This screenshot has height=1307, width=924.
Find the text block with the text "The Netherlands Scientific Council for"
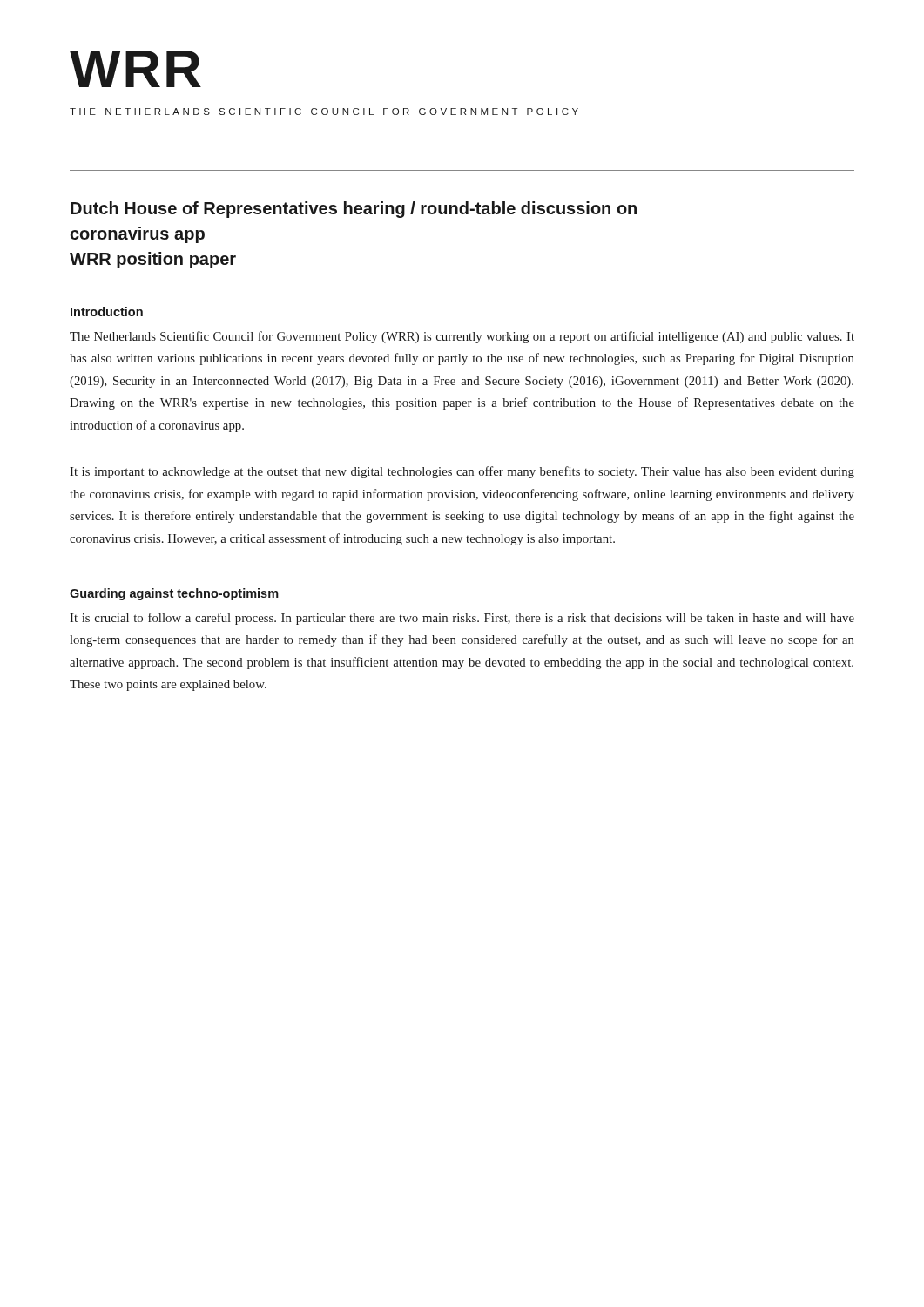(x=462, y=381)
